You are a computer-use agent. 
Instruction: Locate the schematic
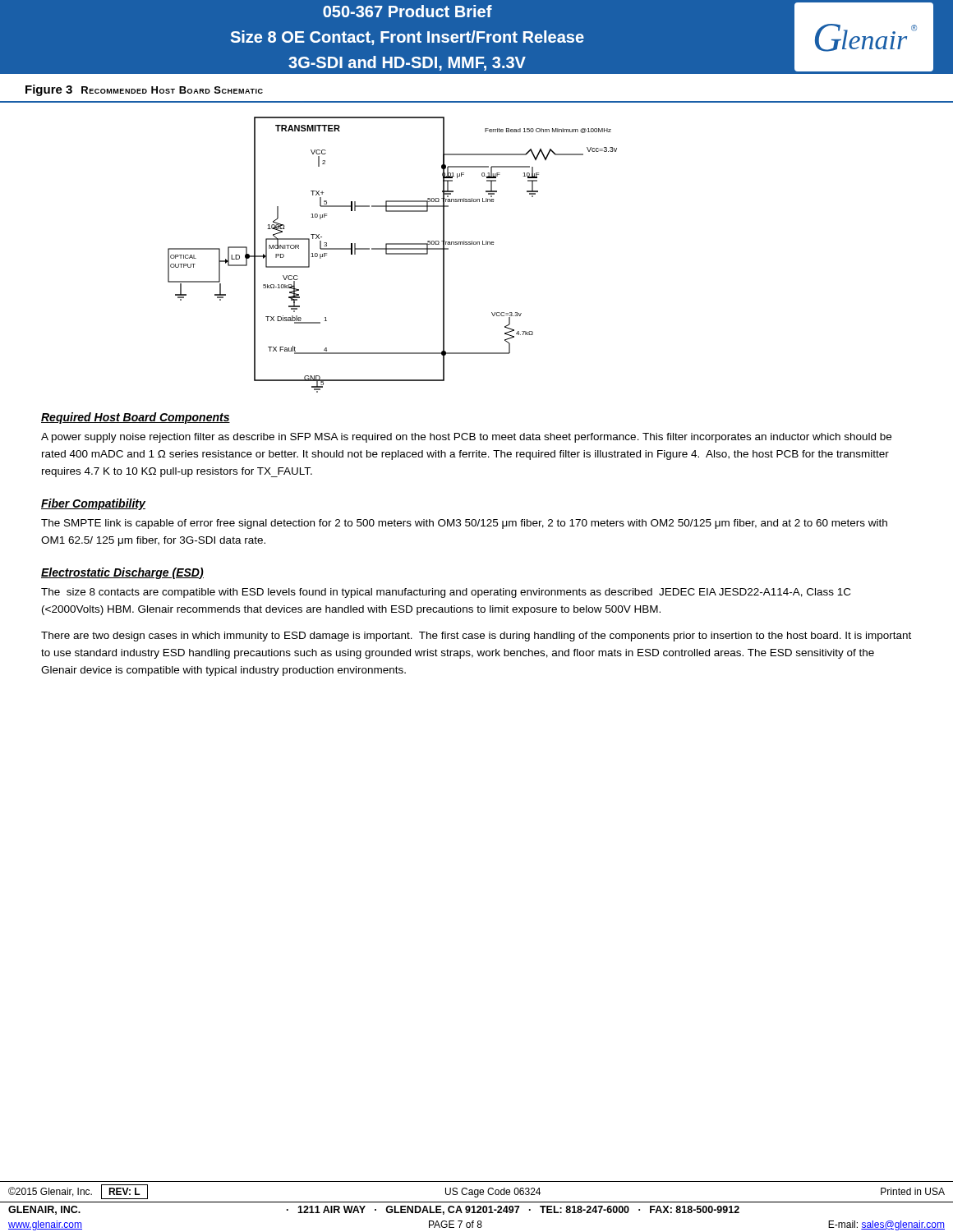tap(476, 254)
